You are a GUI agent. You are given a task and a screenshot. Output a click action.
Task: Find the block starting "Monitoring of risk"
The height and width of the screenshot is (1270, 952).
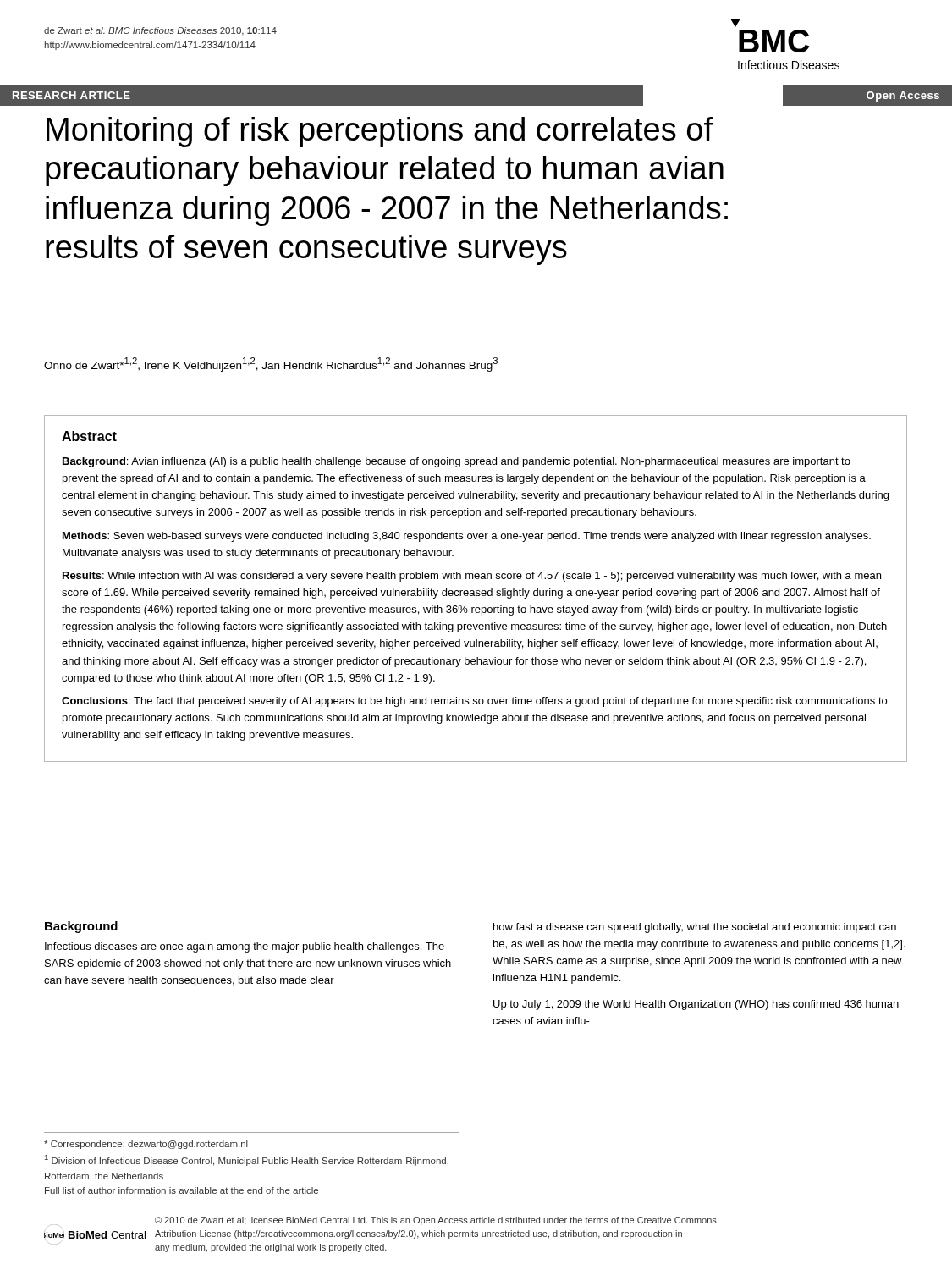[425, 189]
